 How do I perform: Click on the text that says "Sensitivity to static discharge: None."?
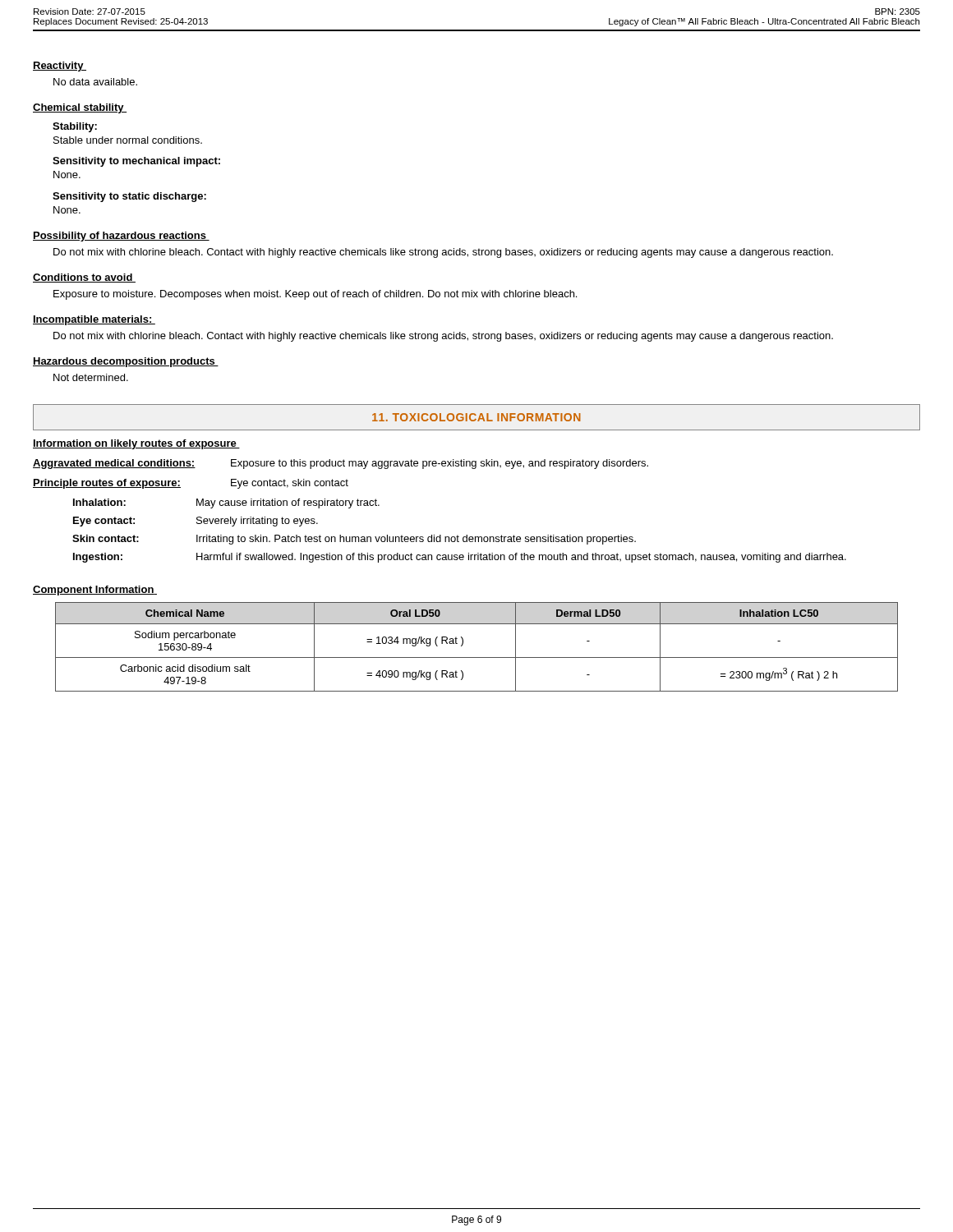(x=129, y=197)
